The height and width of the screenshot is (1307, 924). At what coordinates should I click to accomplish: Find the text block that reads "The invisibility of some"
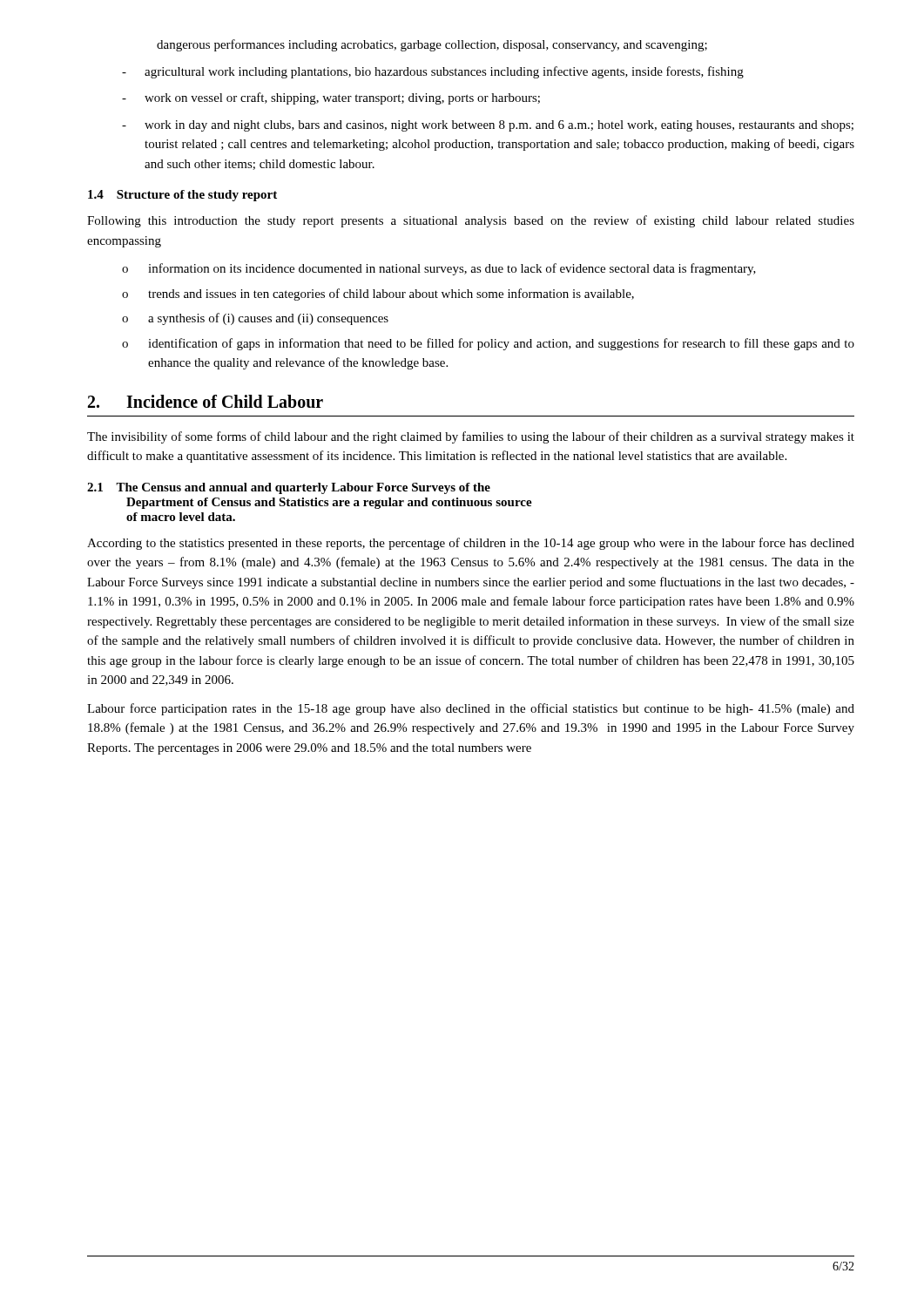click(471, 446)
